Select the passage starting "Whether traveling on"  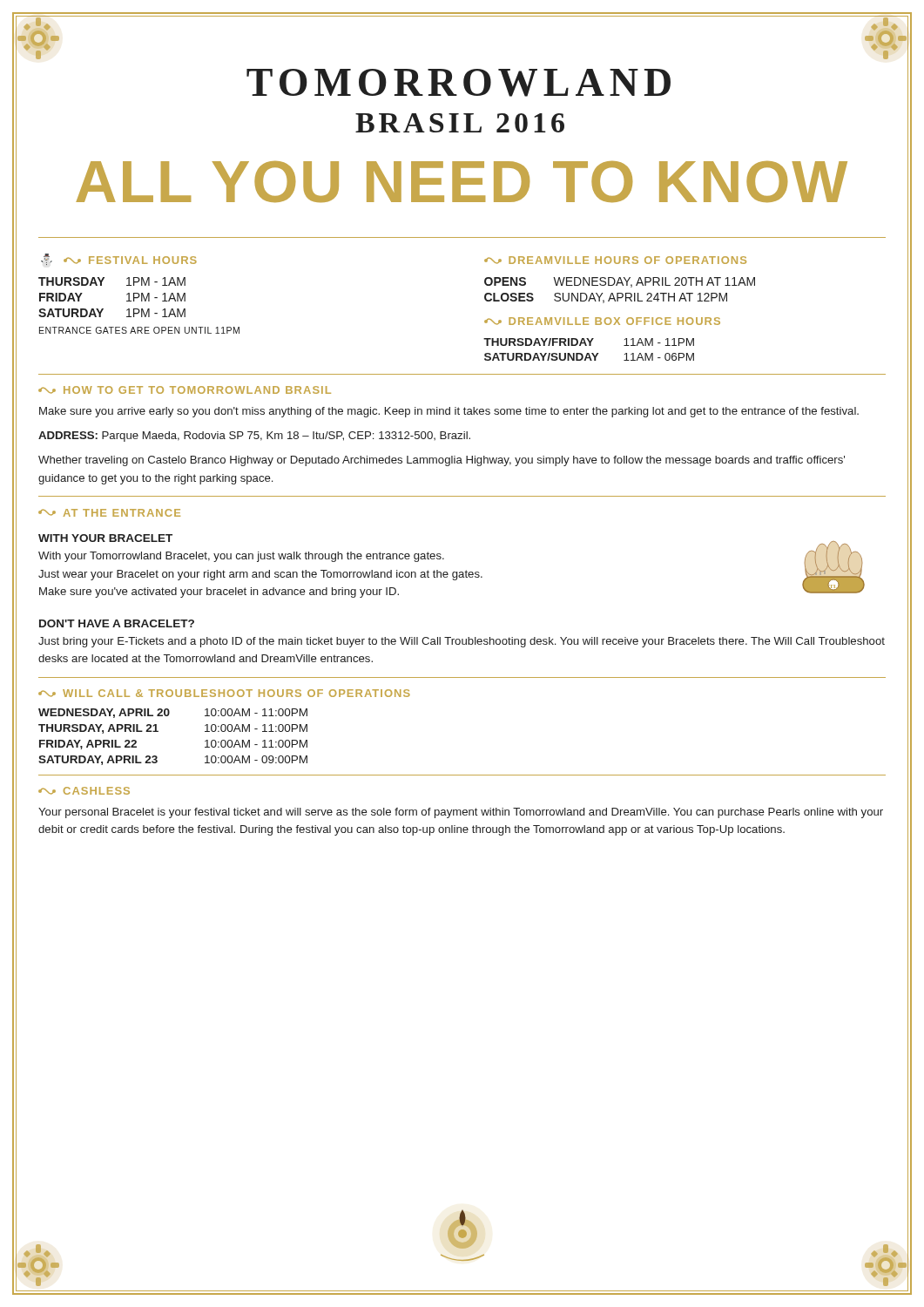pyautogui.click(x=442, y=469)
